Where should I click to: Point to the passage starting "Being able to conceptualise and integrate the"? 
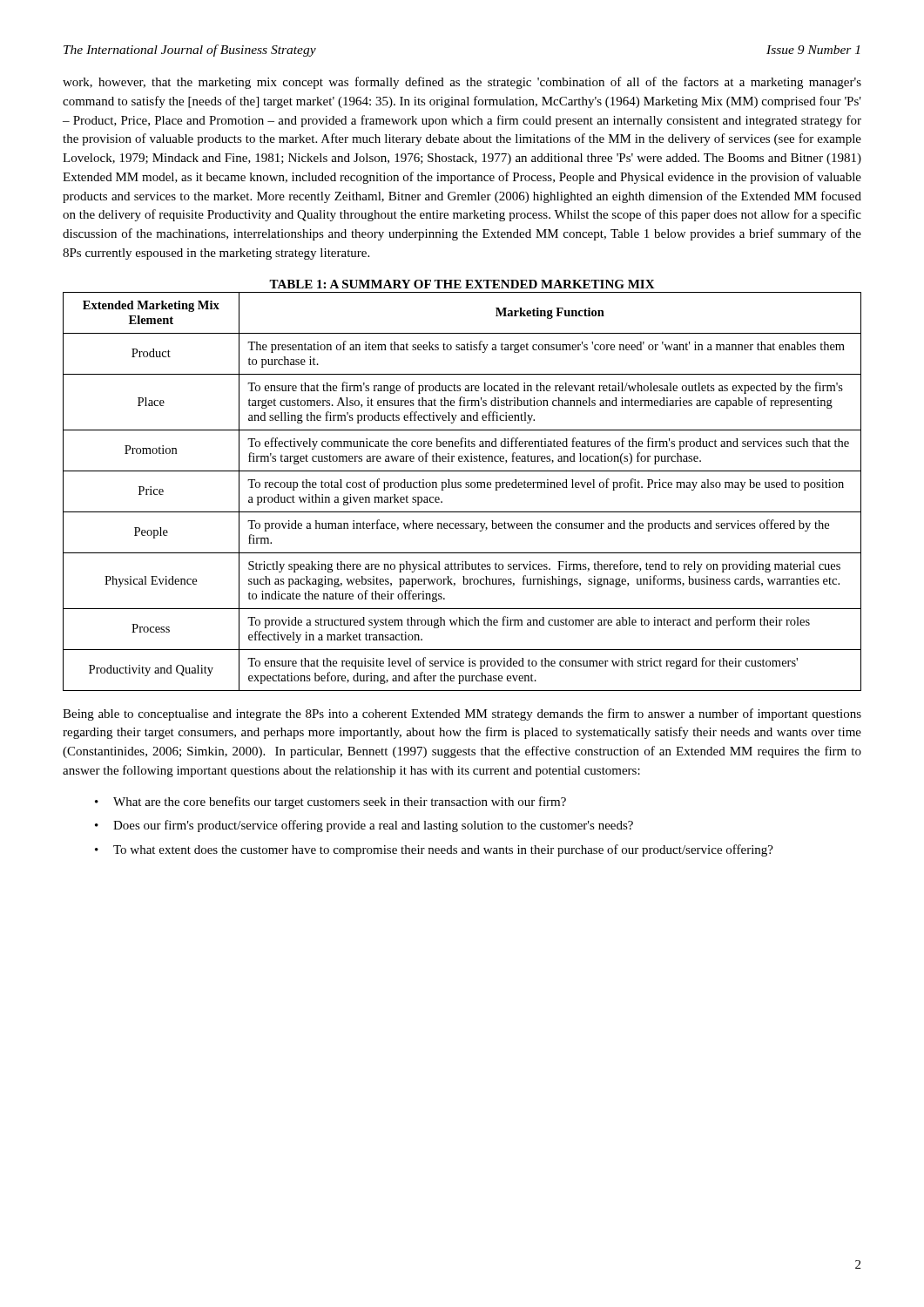[x=462, y=742]
